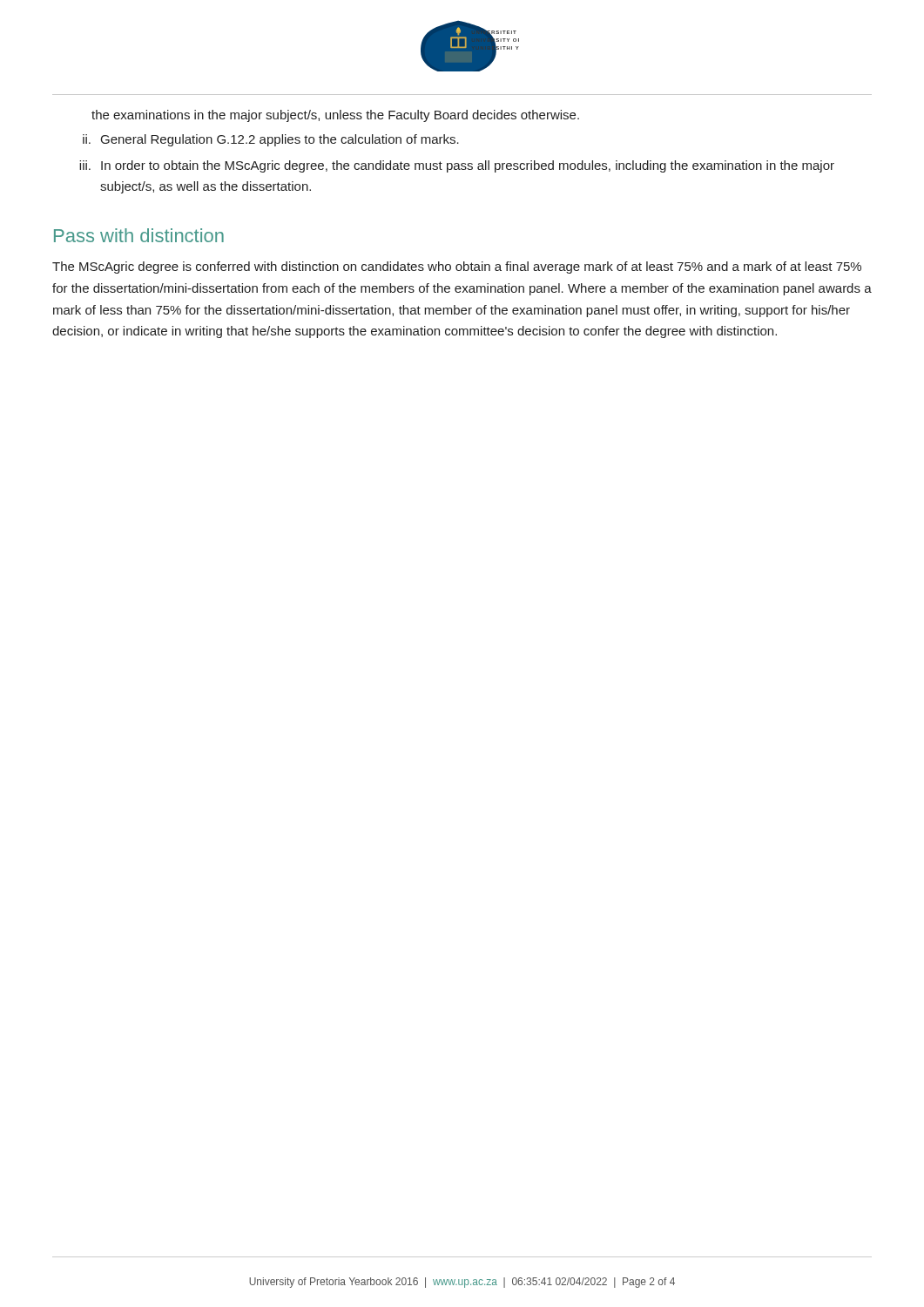Click the section header

[139, 236]
